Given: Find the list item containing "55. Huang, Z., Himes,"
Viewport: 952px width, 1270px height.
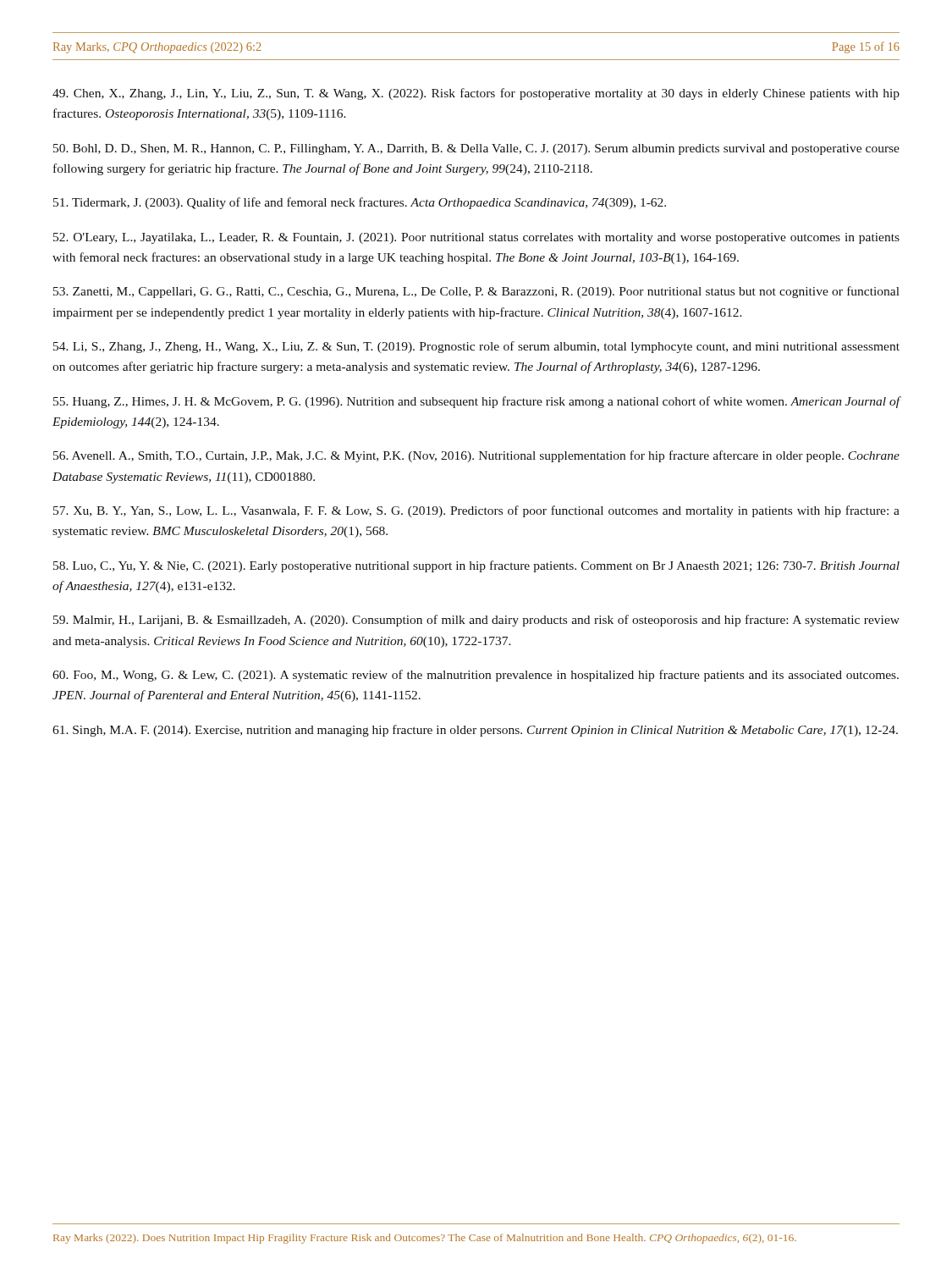Looking at the screenshot, I should 476,411.
